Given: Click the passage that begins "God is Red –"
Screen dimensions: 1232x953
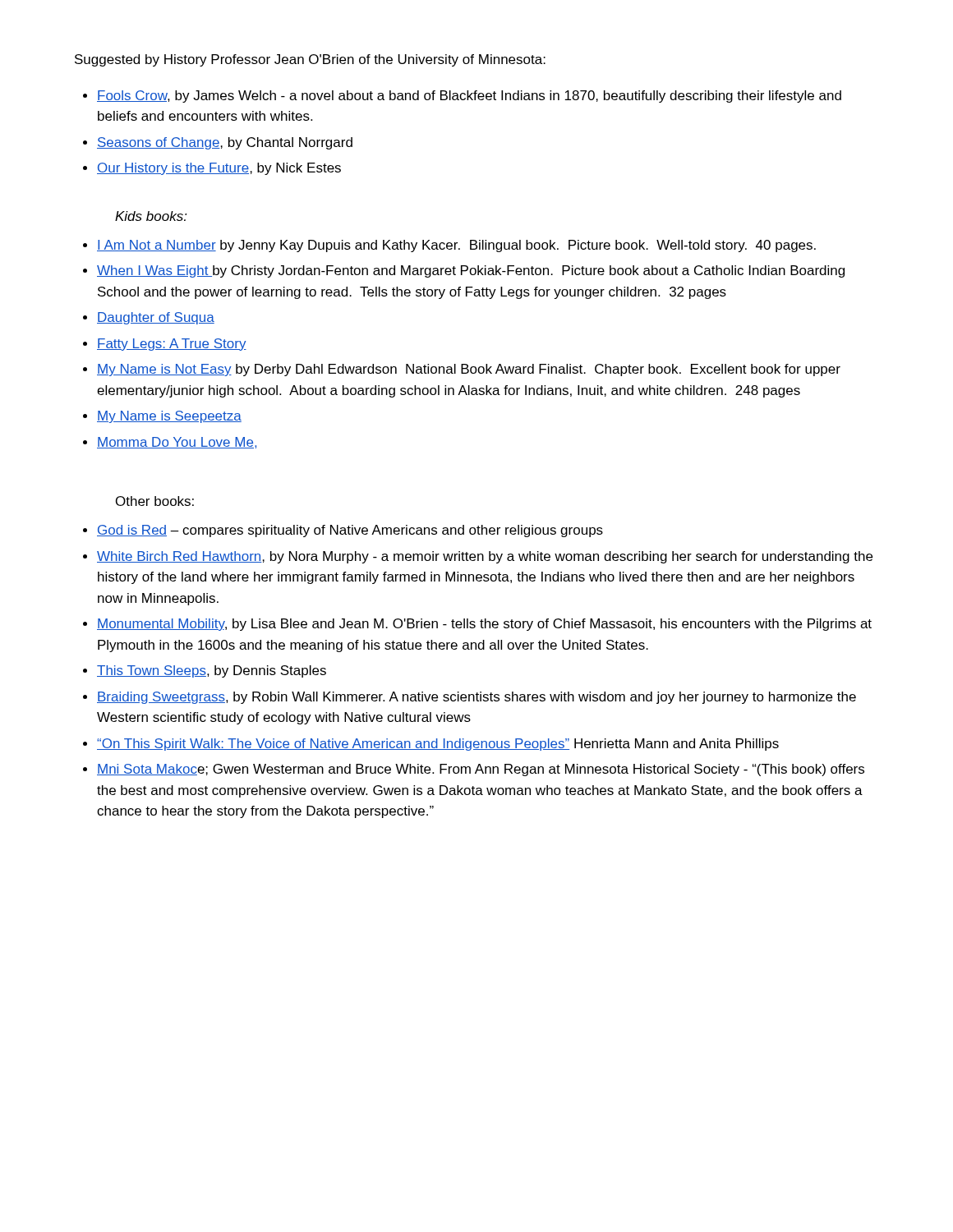Looking at the screenshot, I should point(350,530).
